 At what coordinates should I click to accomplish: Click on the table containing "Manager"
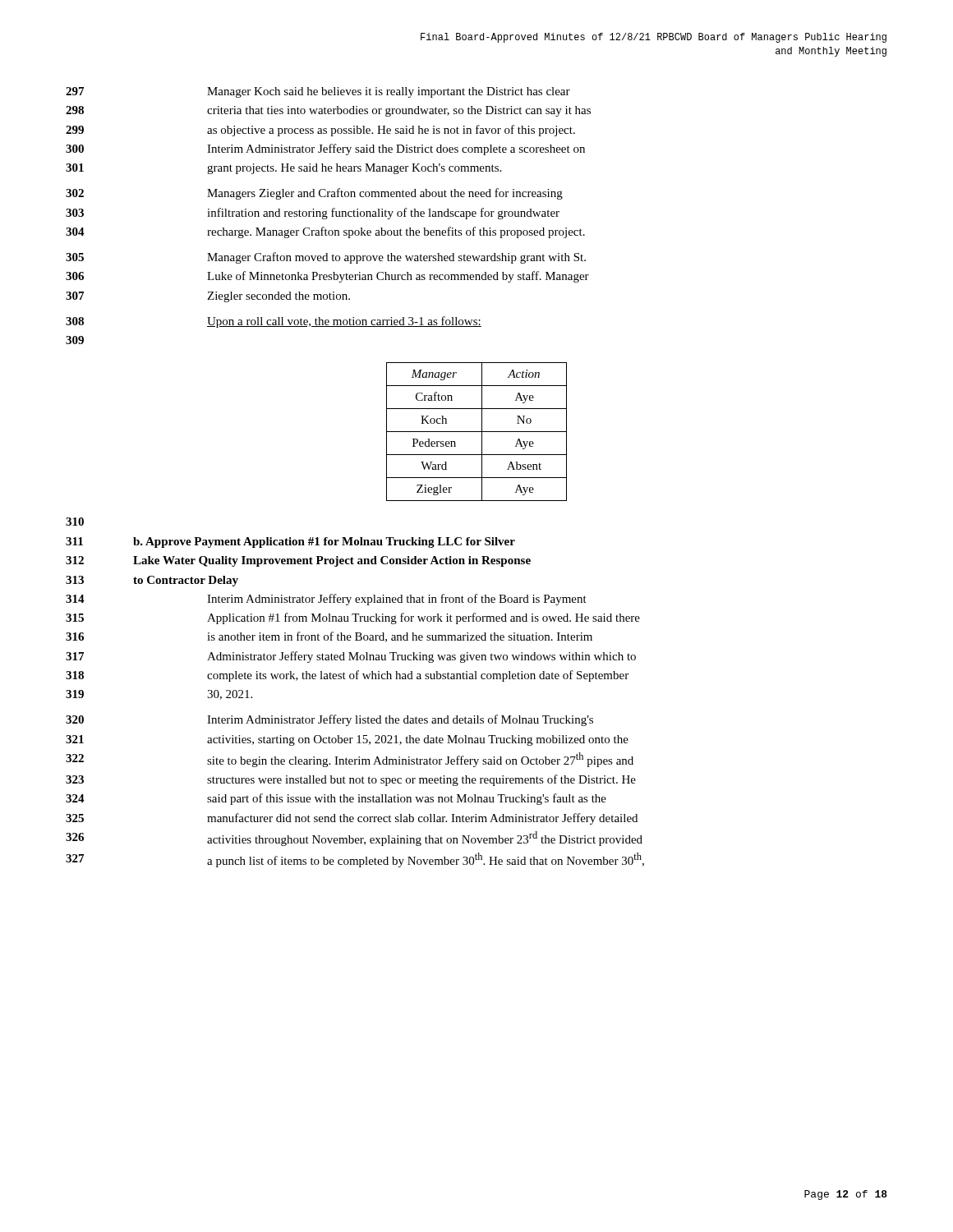[476, 432]
